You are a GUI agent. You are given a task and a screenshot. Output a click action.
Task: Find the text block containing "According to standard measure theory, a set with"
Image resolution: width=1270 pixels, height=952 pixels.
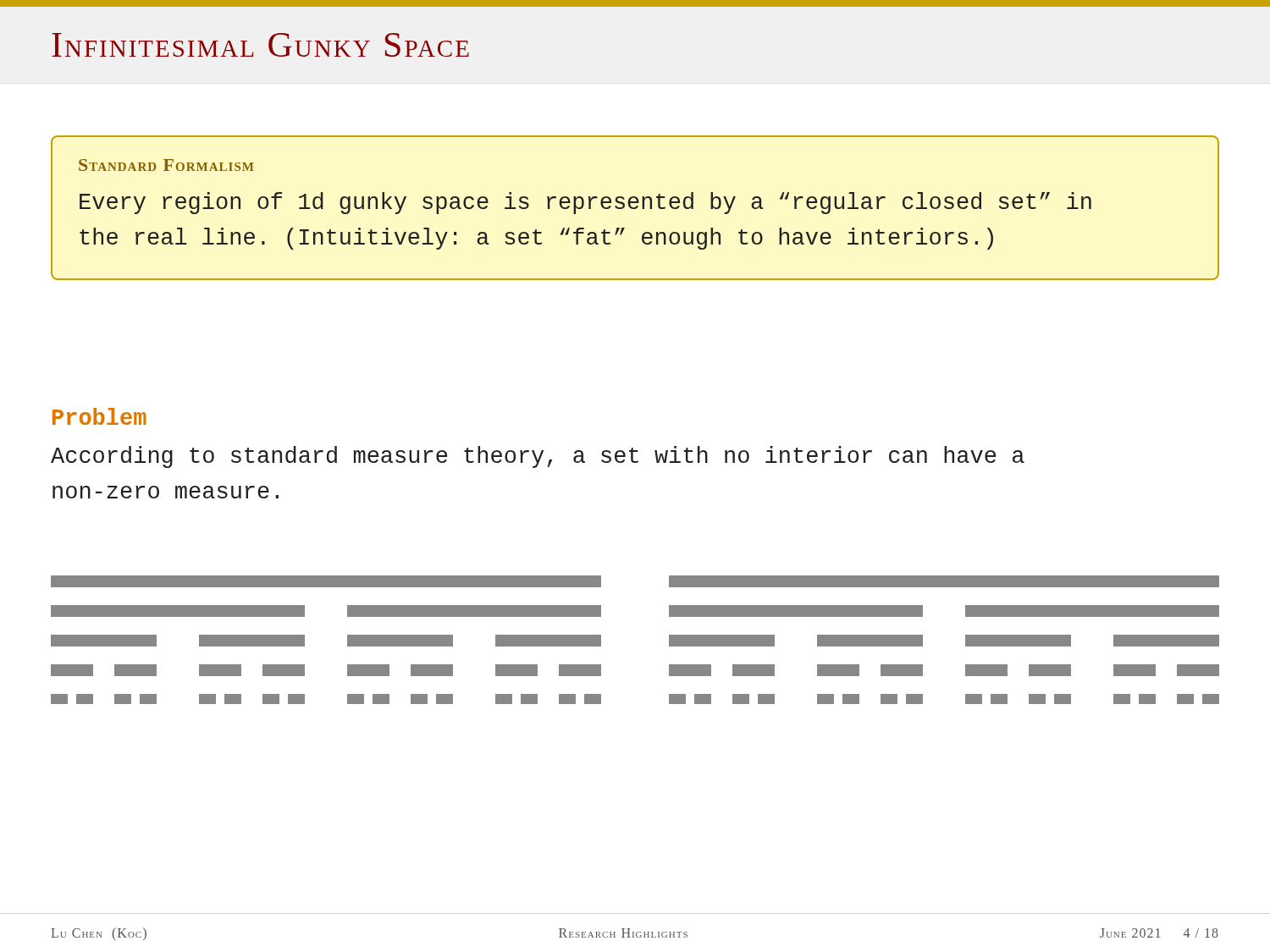point(538,475)
